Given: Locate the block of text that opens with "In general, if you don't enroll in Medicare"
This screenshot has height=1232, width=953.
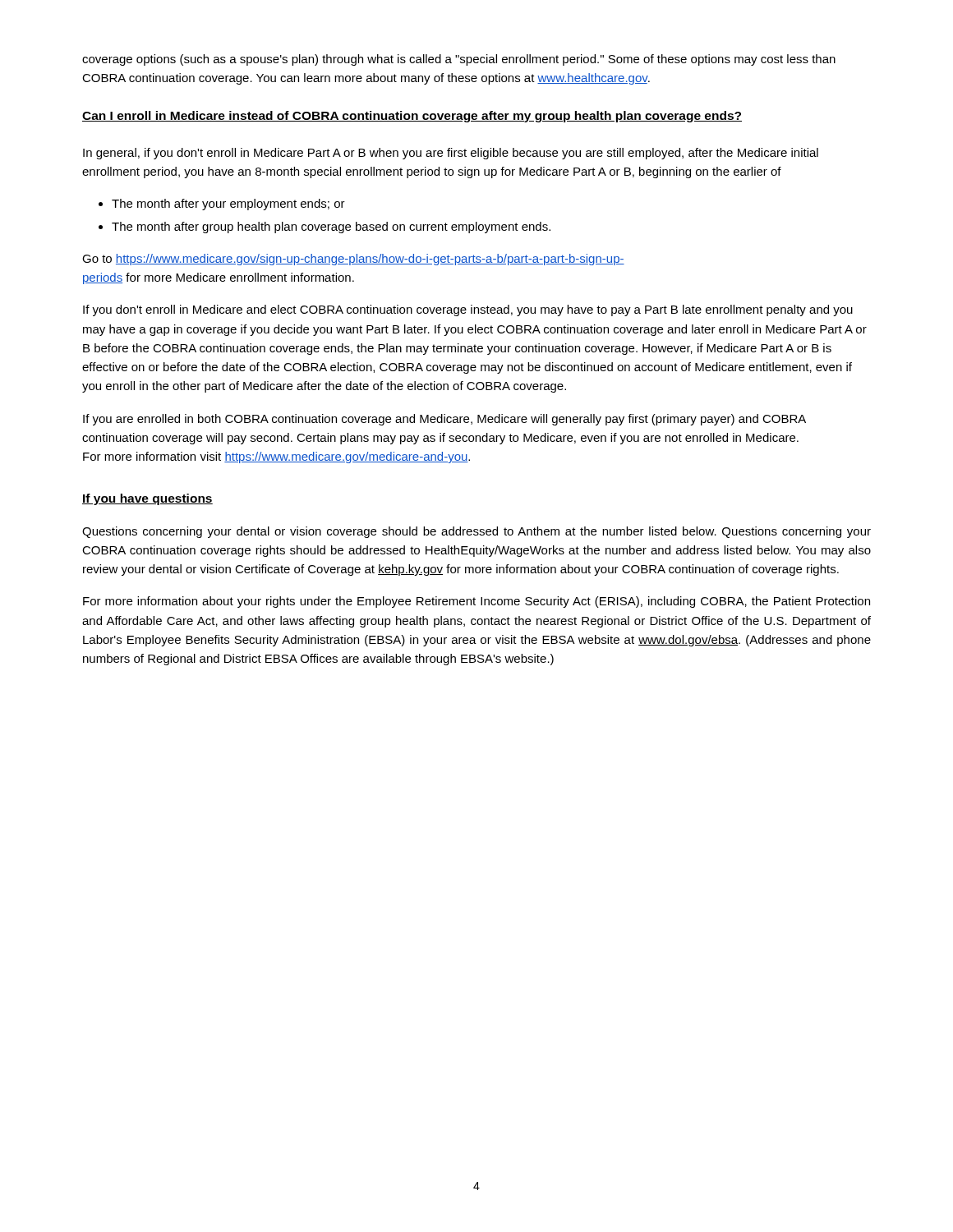Looking at the screenshot, I should [450, 162].
